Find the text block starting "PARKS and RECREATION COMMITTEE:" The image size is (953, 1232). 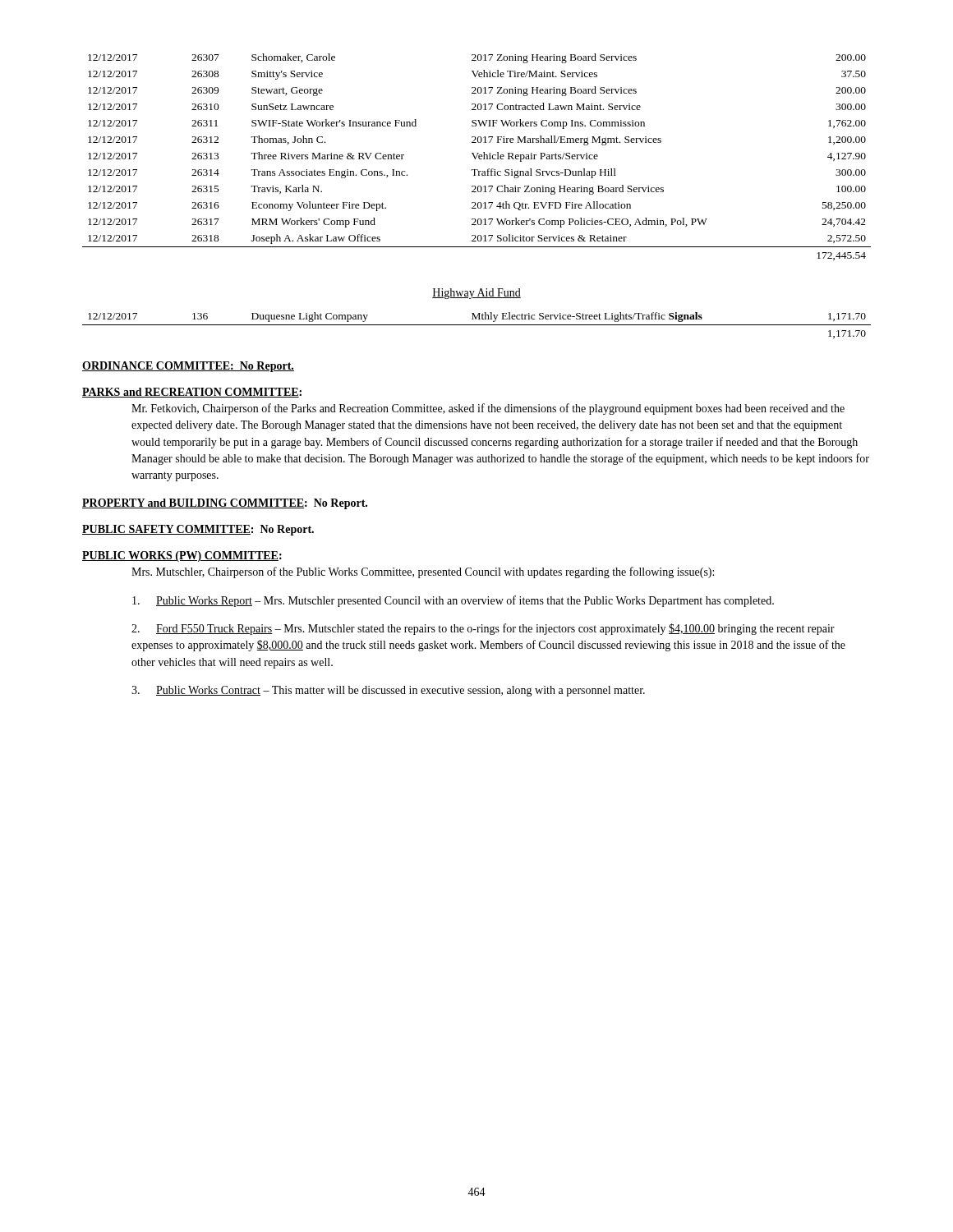[x=192, y=392]
